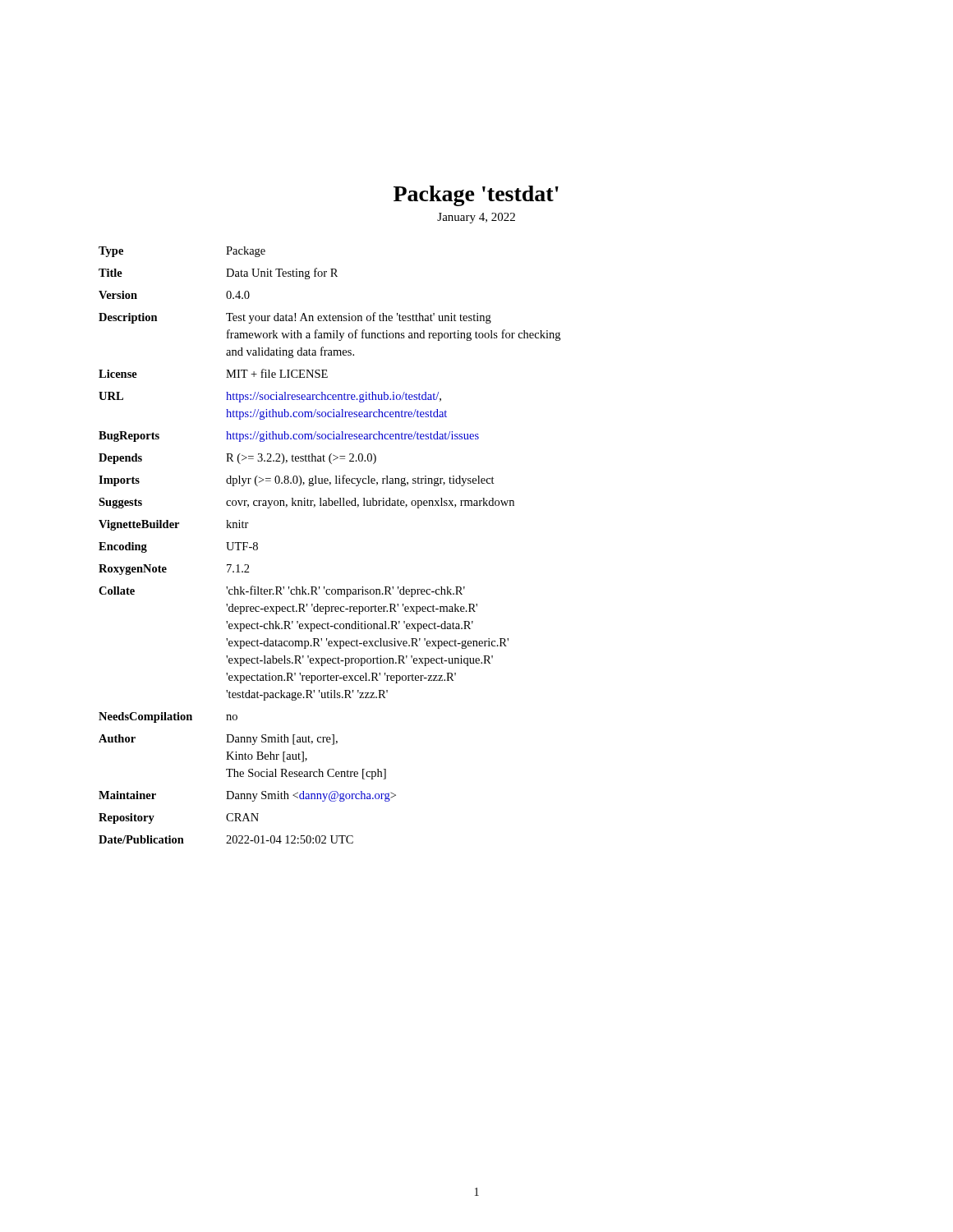The width and height of the screenshot is (953, 1232).
Task: Click on the passage starting "Author Danny Smith [aut, cre], Kinto"
Action: coord(242,757)
